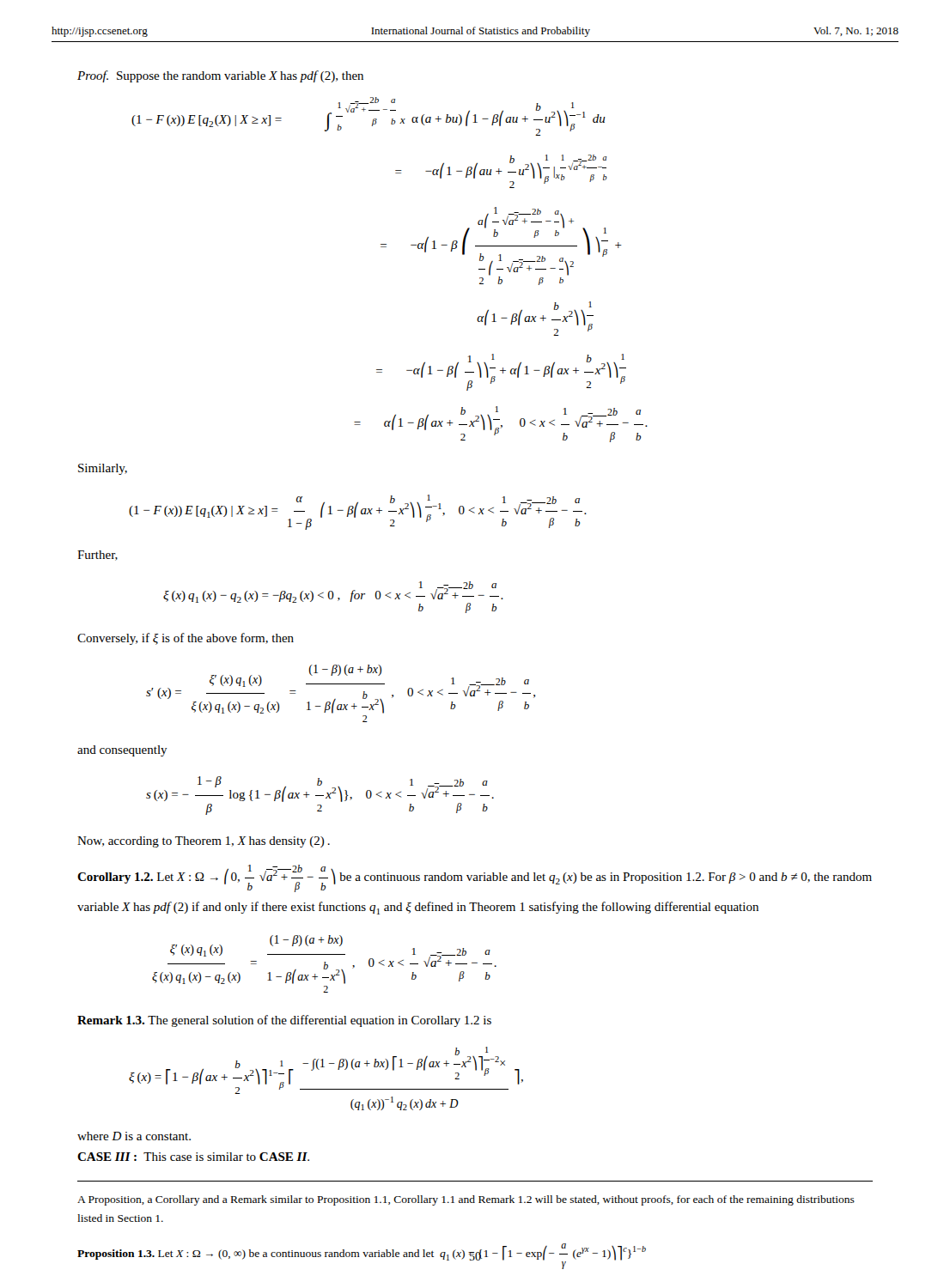This screenshot has width=950, height=1288.
Task: Point to the block beginning "Corollary 1.2. Let X : Ω →"
Action: point(475,888)
